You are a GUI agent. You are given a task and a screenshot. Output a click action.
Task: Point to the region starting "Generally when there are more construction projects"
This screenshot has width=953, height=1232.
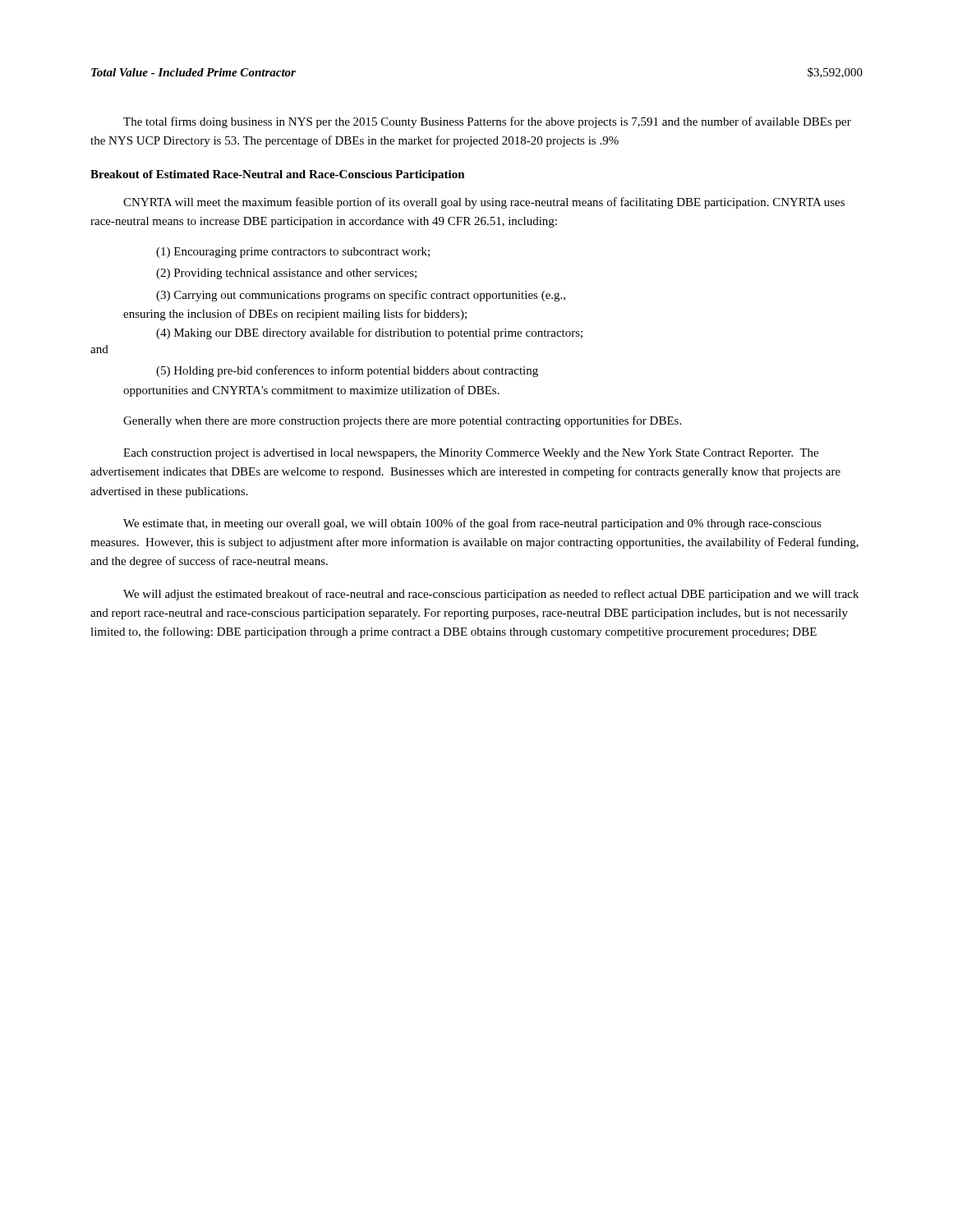[x=476, y=421]
